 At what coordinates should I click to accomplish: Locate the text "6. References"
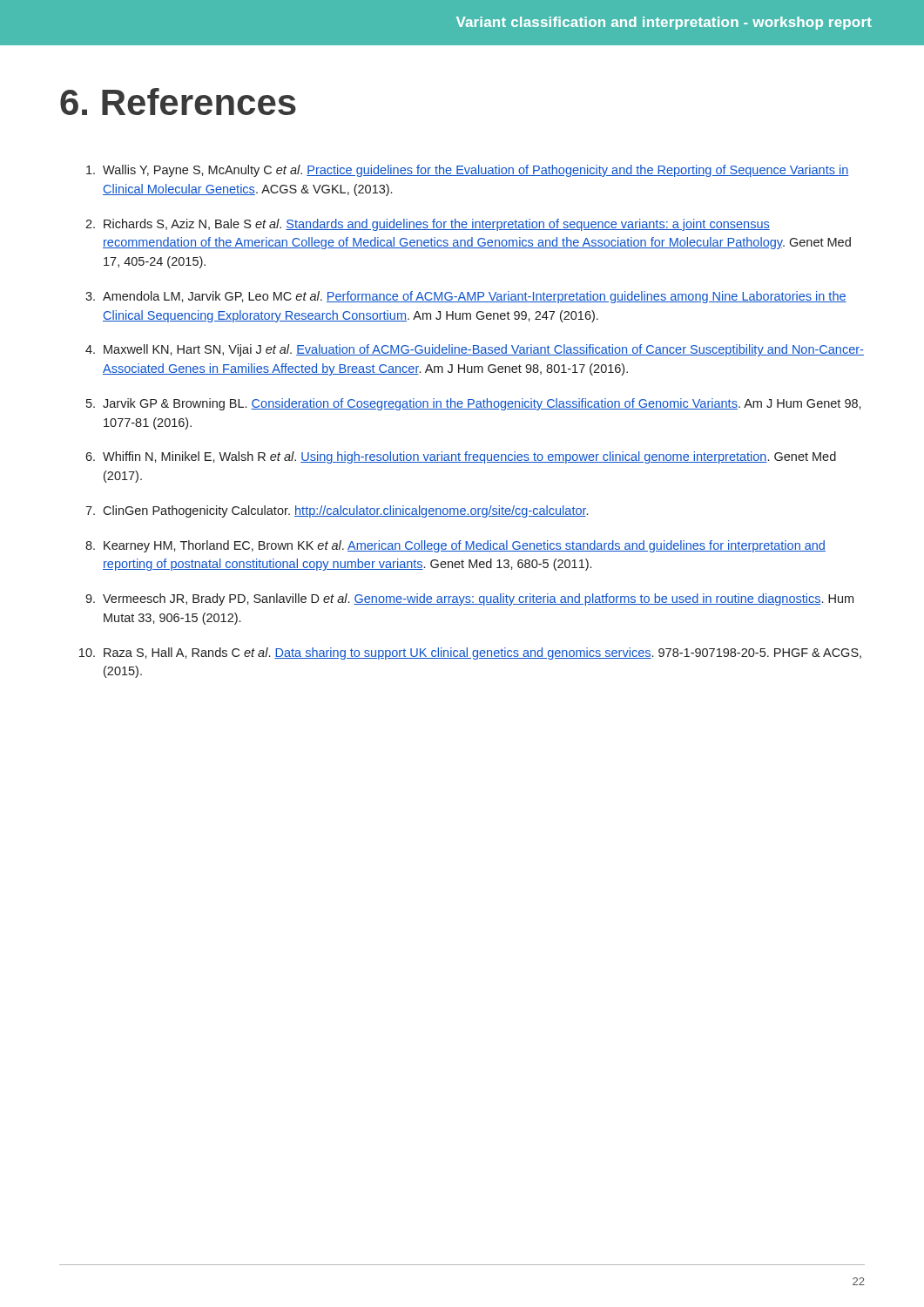[x=178, y=103]
